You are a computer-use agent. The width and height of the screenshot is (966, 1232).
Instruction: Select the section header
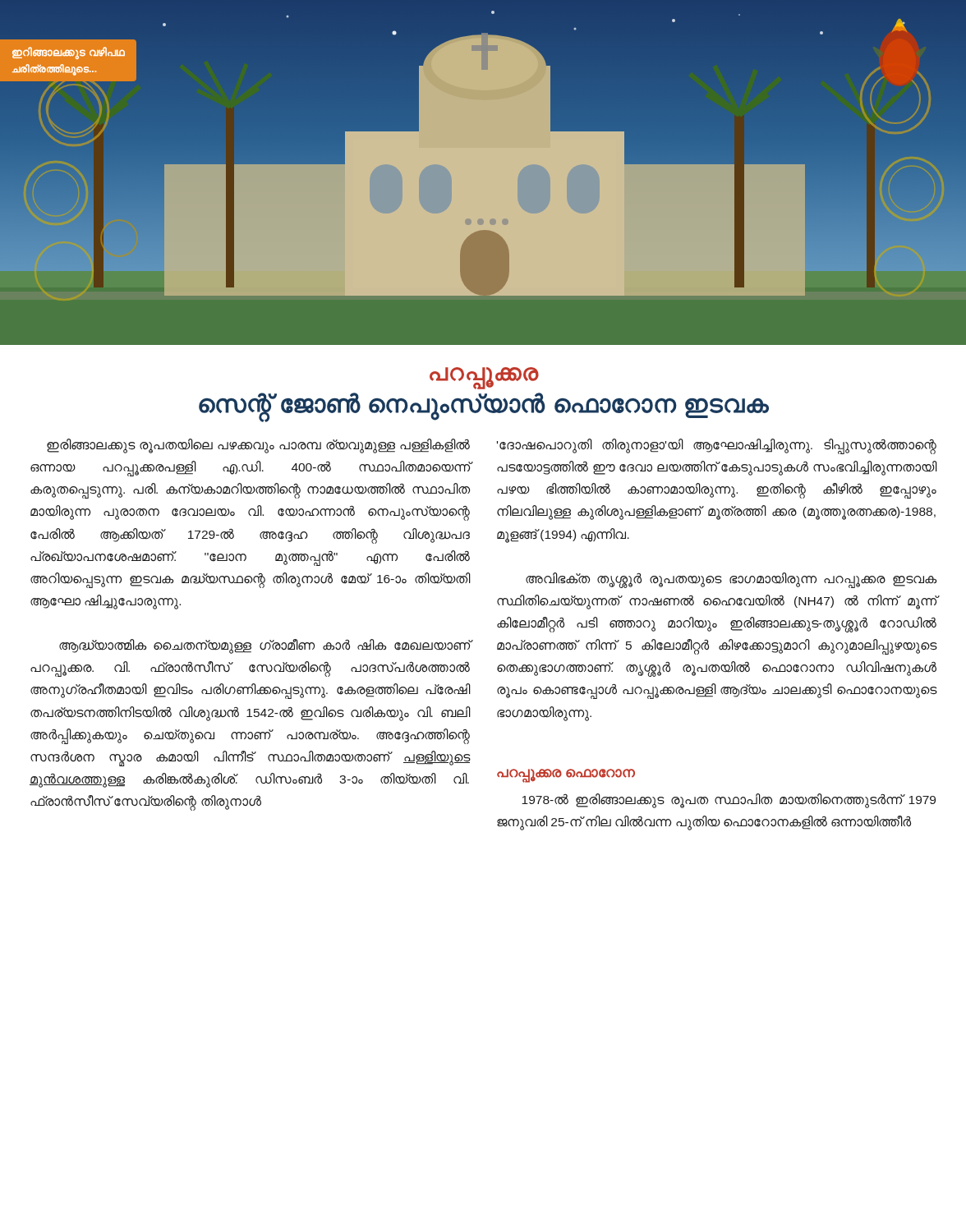tap(565, 772)
